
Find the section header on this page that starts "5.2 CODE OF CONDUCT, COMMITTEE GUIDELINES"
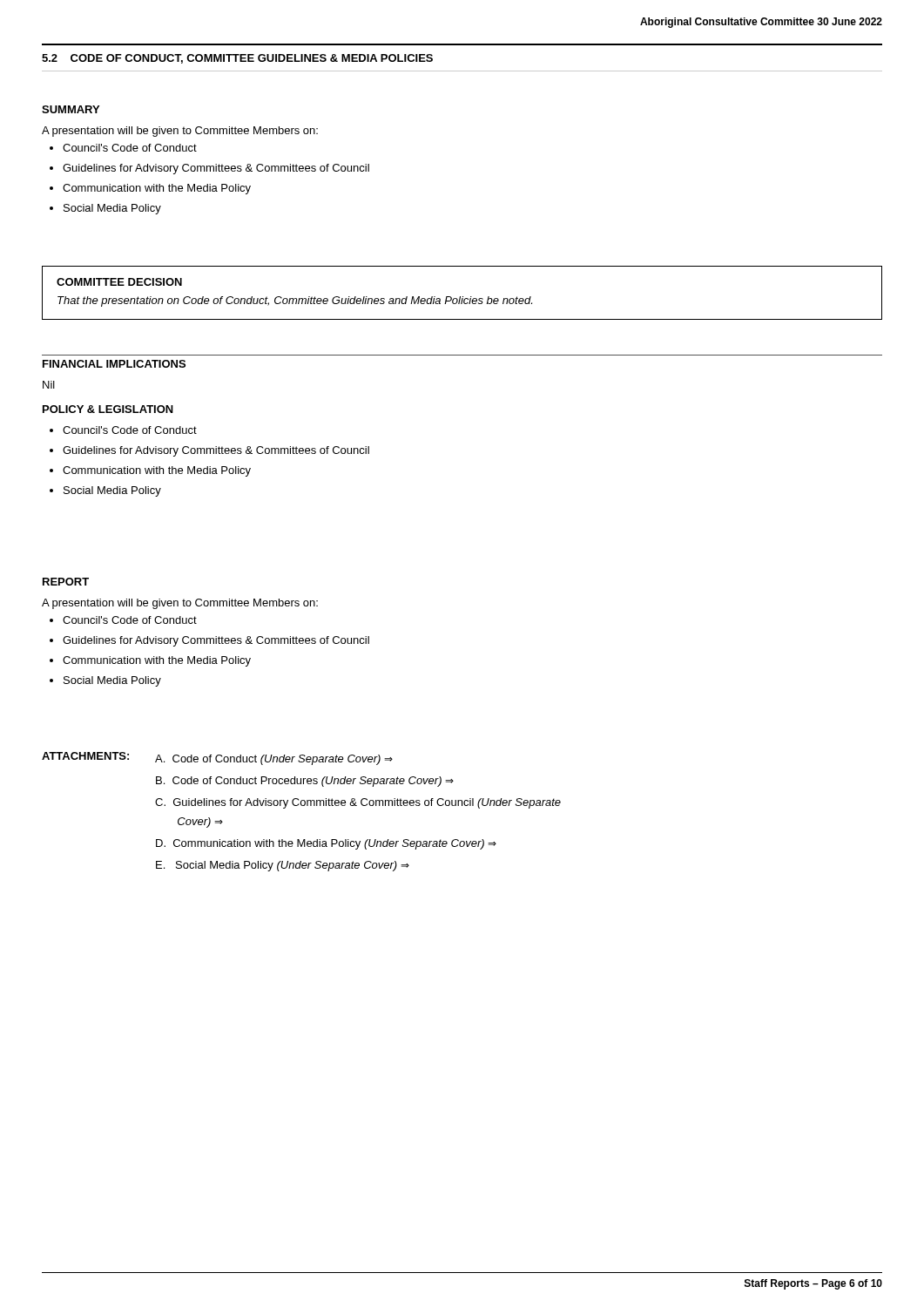pos(238,58)
